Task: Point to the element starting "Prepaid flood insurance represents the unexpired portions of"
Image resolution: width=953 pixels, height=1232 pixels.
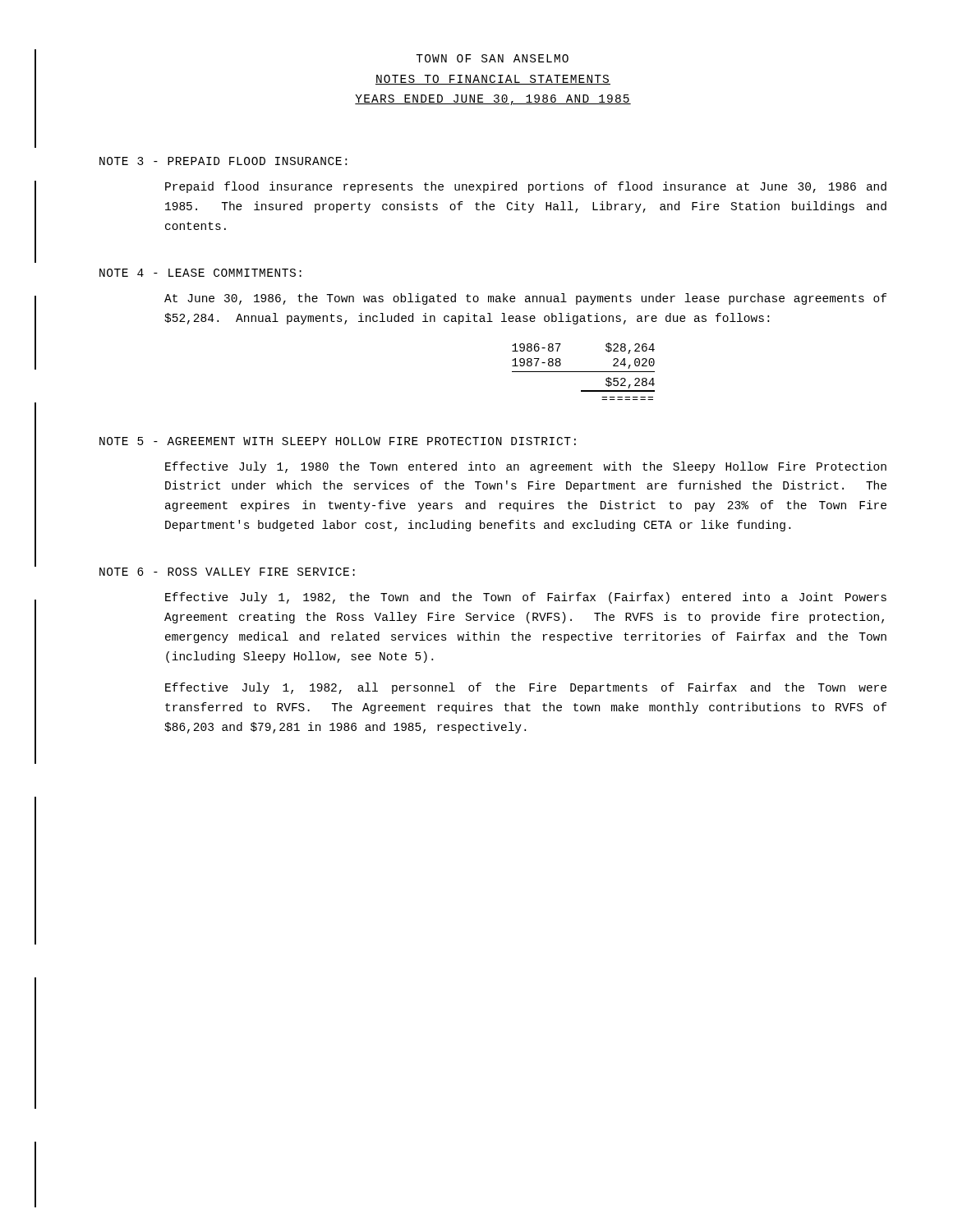Action: pyautogui.click(x=526, y=208)
